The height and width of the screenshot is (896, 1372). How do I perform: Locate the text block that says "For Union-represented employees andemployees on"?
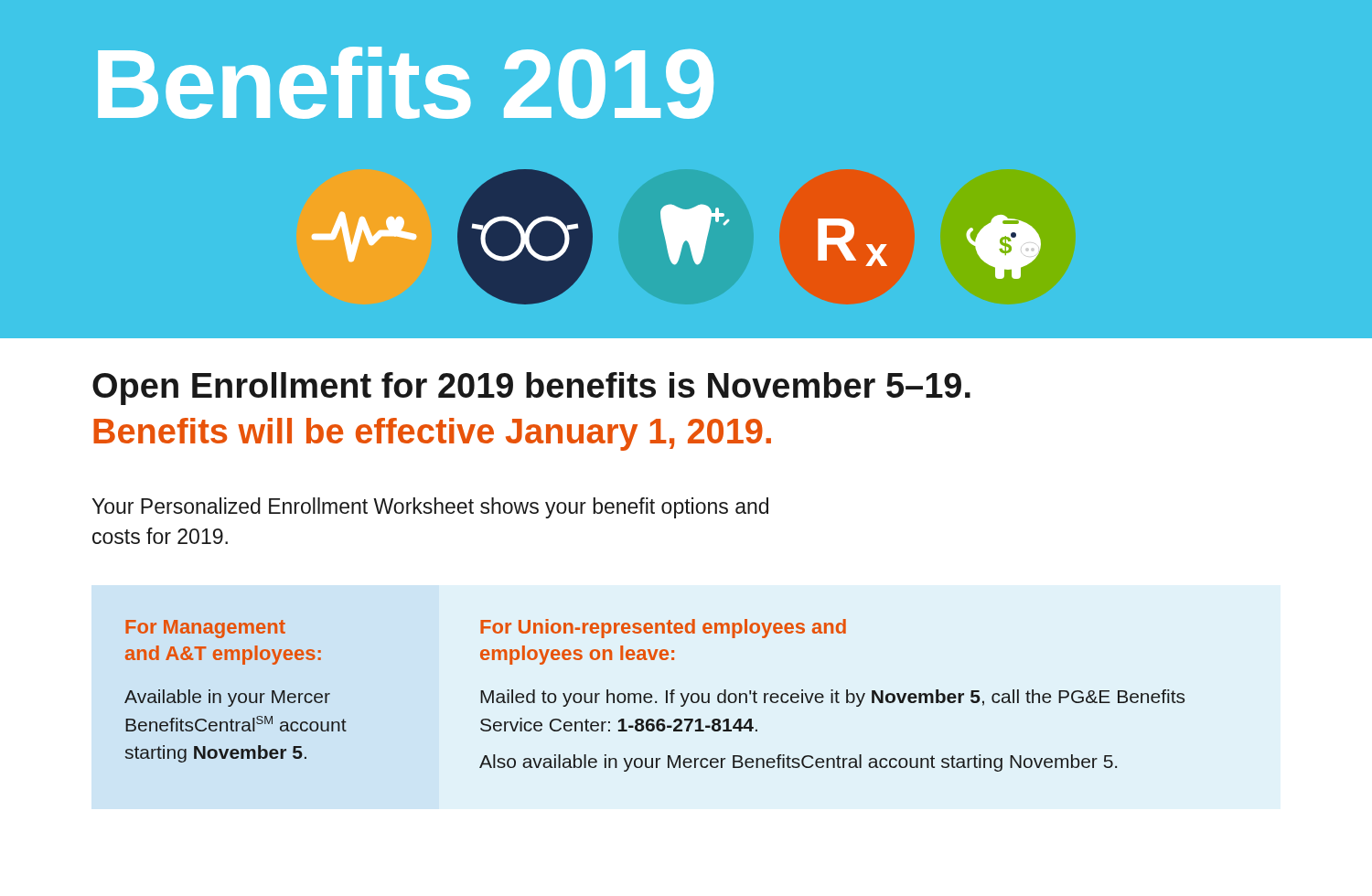click(x=863, y=695)
